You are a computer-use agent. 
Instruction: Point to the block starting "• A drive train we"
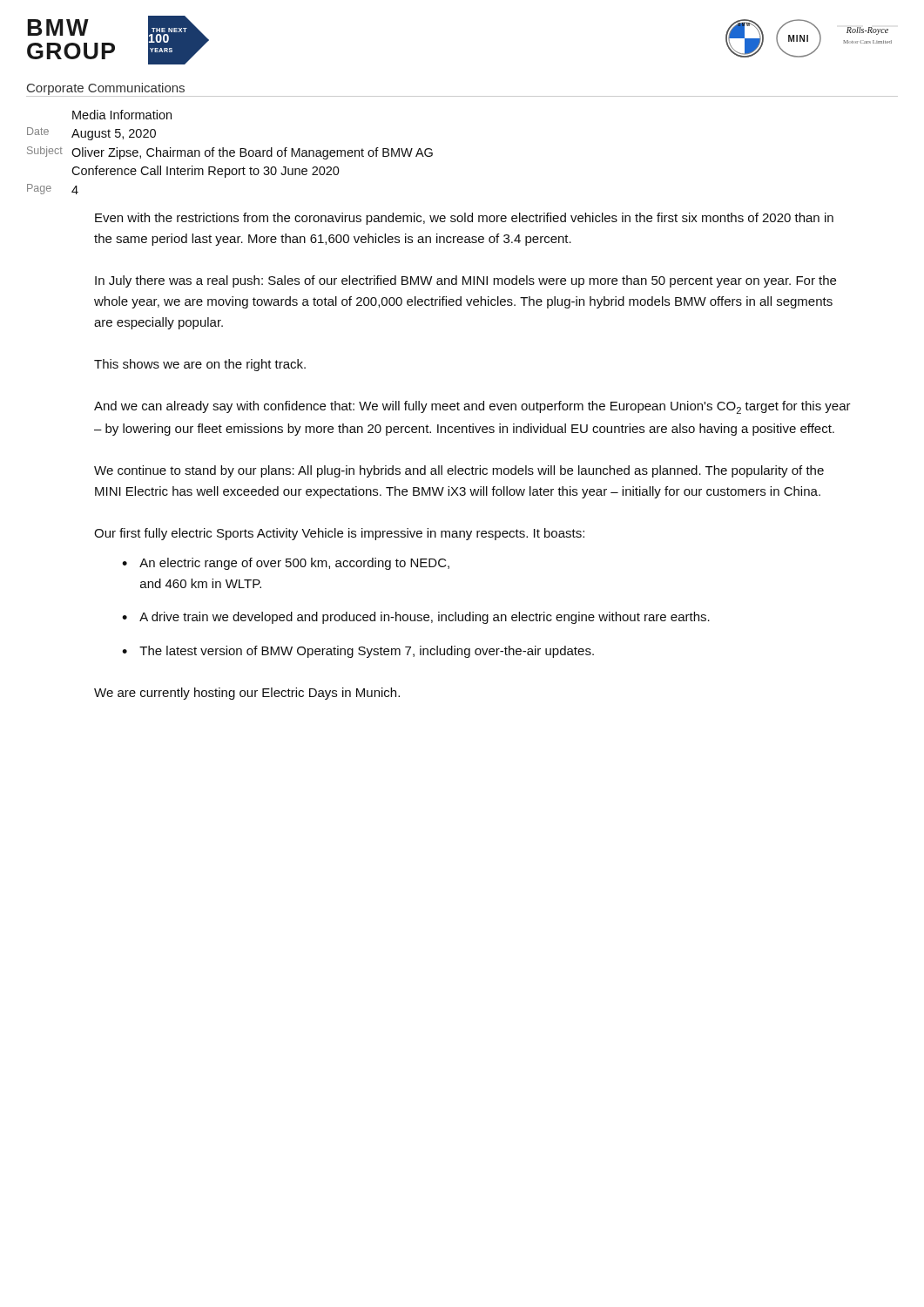[x=416, y=617]
